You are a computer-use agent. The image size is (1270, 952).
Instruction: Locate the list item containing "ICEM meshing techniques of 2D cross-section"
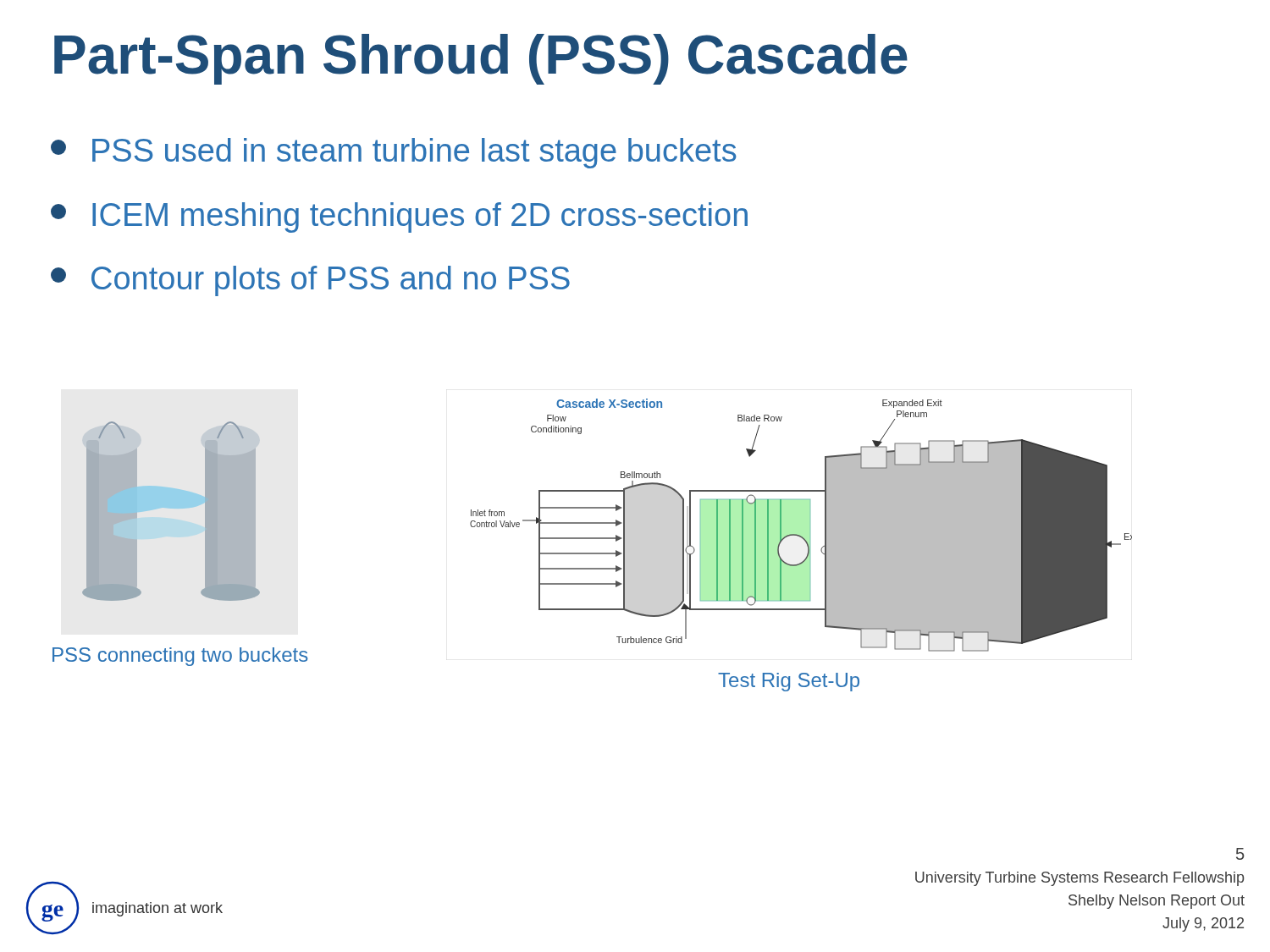click(400, 215)
